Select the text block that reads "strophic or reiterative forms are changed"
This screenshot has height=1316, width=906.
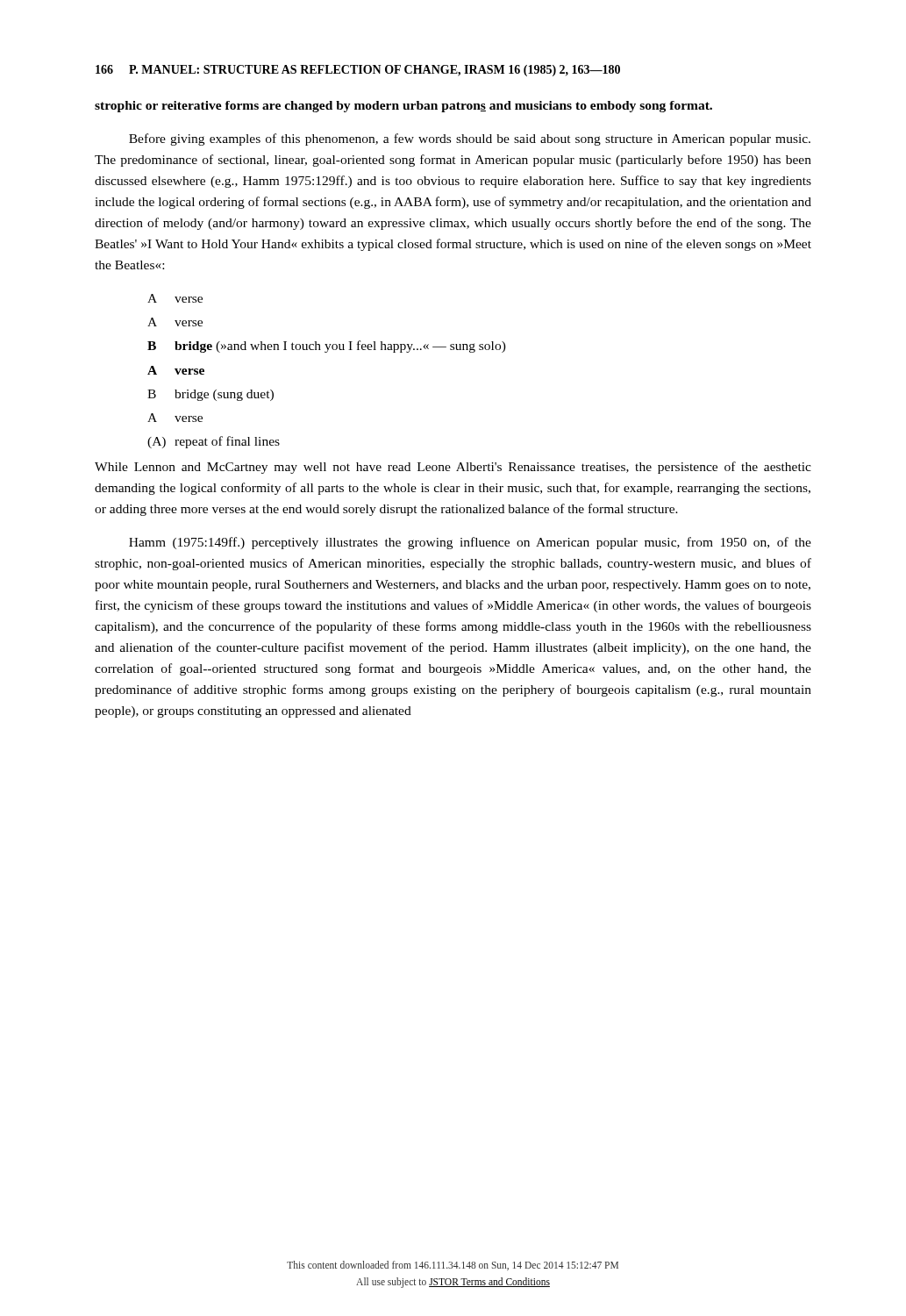[404, 105]
